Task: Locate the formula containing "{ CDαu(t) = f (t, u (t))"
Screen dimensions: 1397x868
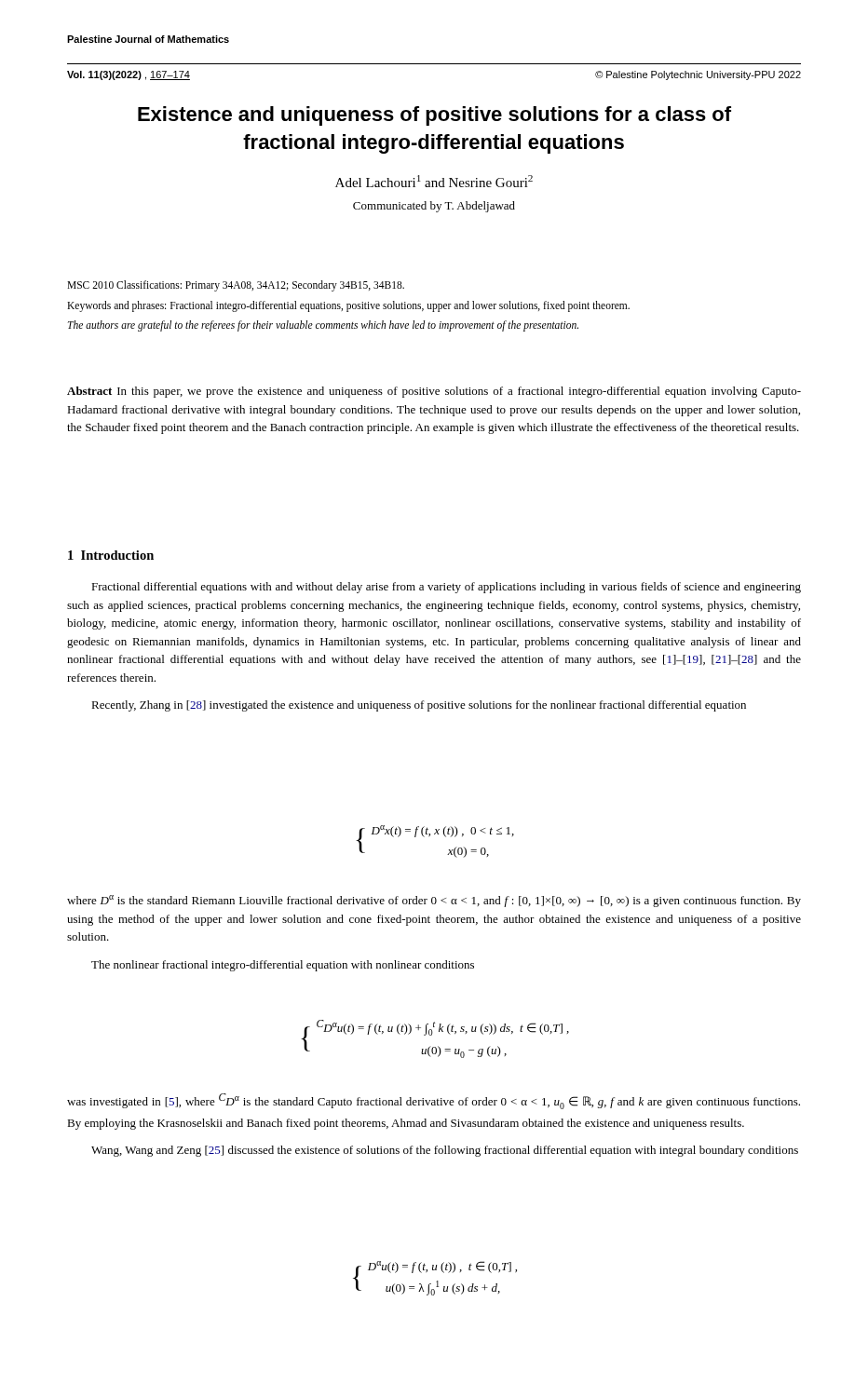Action: (x=434, y=1039)
